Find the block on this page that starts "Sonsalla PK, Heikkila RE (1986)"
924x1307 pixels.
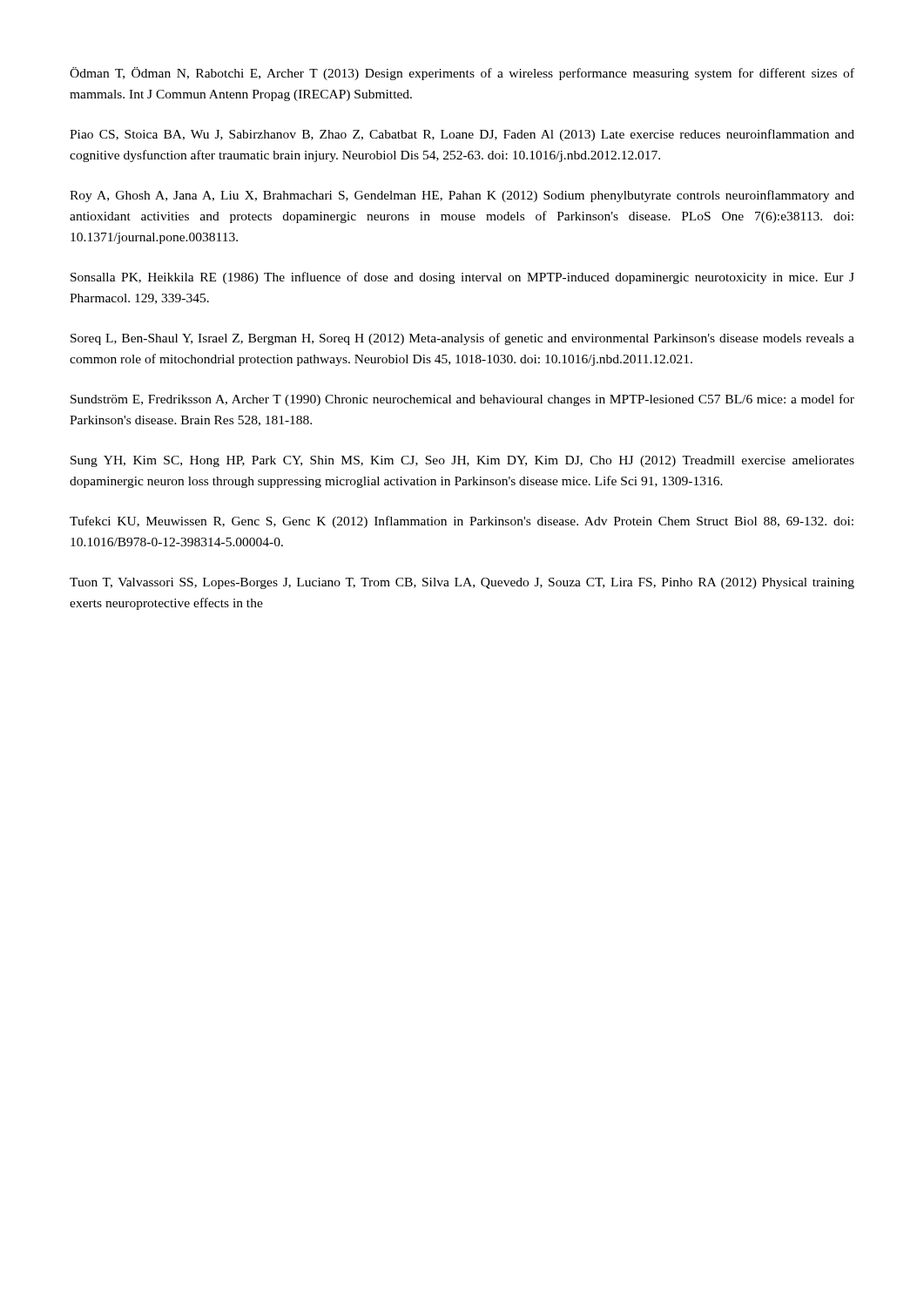[x=462, y=287]
